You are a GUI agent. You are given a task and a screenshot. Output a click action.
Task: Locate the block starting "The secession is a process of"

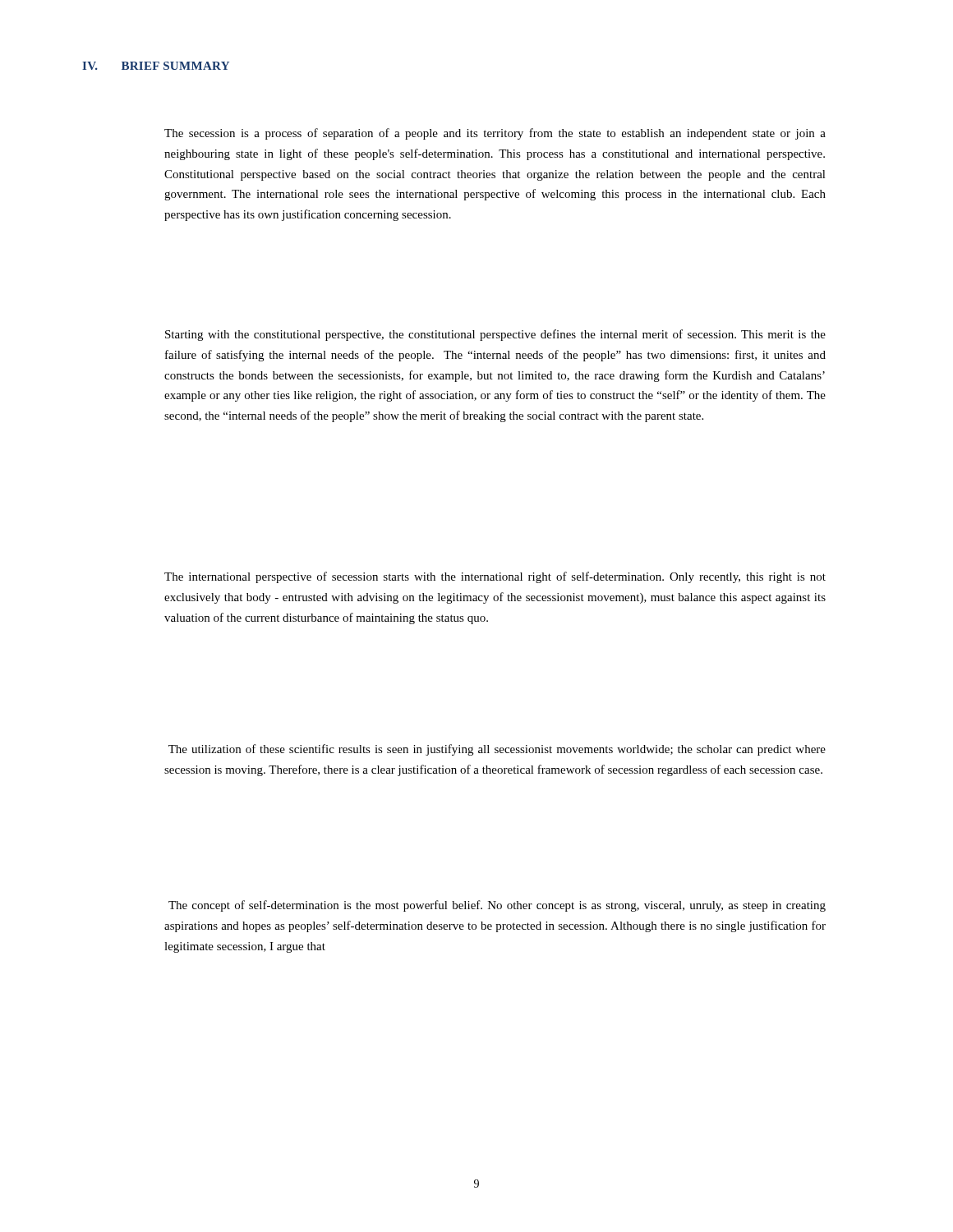[495, 174]
